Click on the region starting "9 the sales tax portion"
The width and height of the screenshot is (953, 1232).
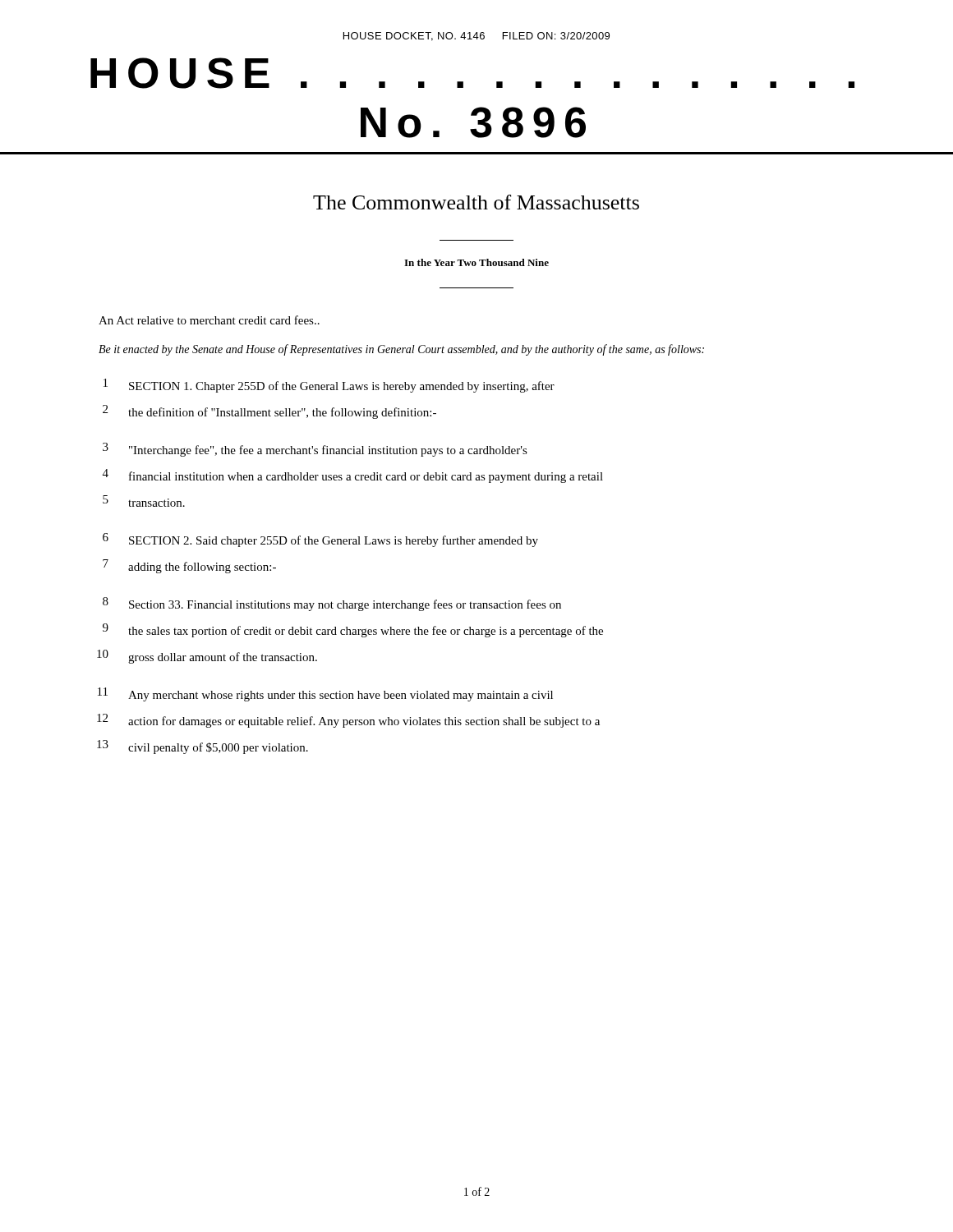[x=476, y=631]
